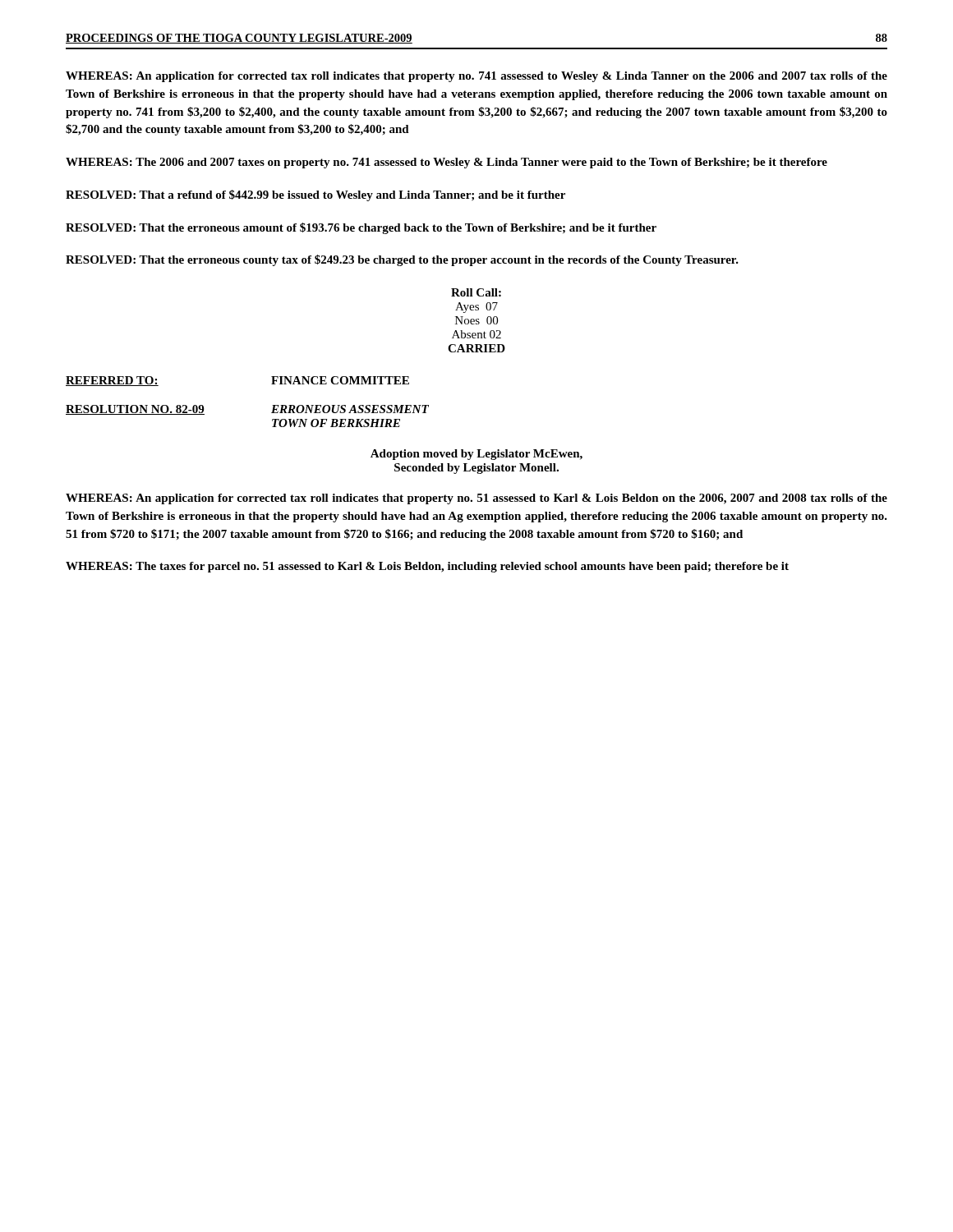Find the block on this page that starts "RESOLUTION NO. 82-09"
Image resolution: width=953 pixels, height=1232 pixels.
136,411
